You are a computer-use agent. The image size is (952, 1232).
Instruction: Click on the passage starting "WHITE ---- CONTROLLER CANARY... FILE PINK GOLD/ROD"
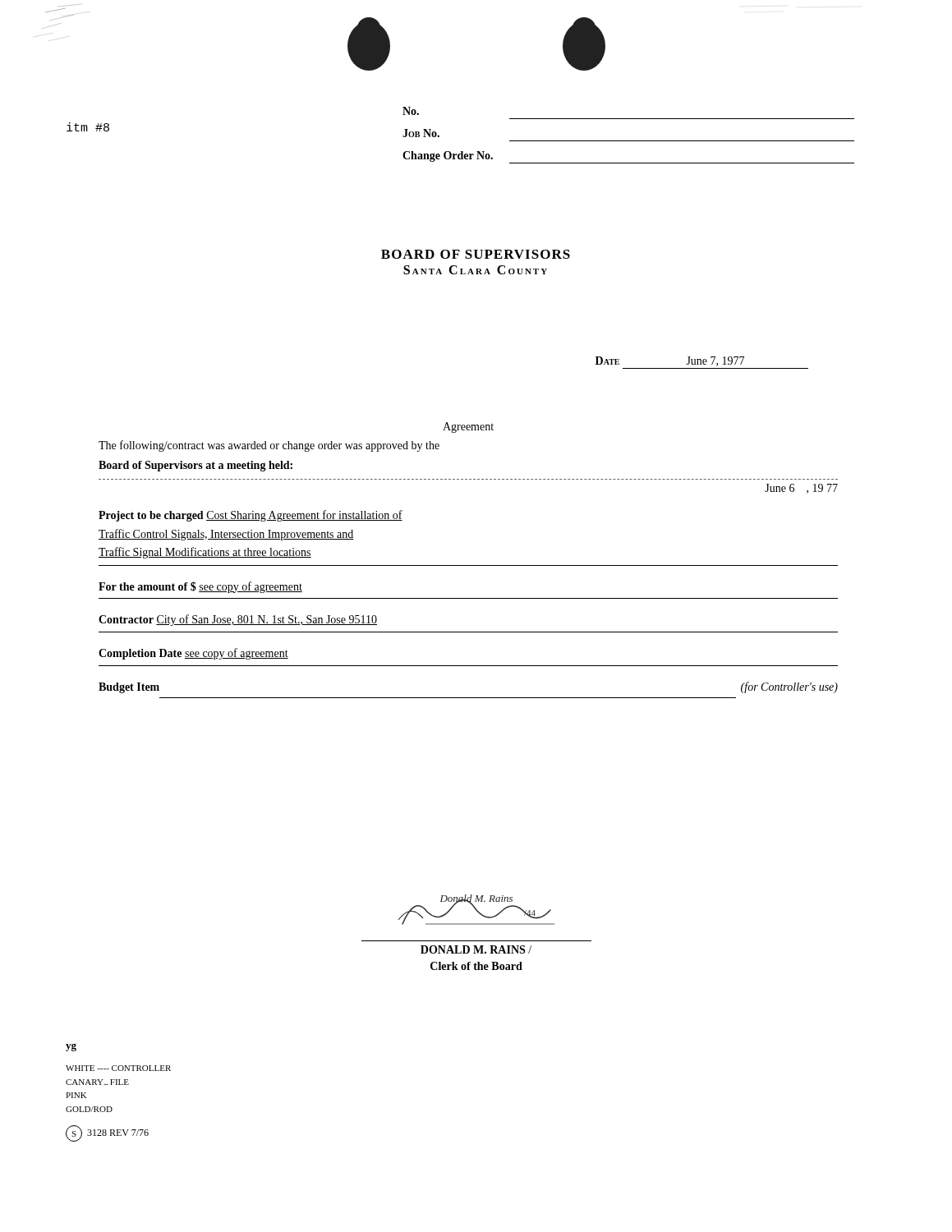[x=118, y=1088]
